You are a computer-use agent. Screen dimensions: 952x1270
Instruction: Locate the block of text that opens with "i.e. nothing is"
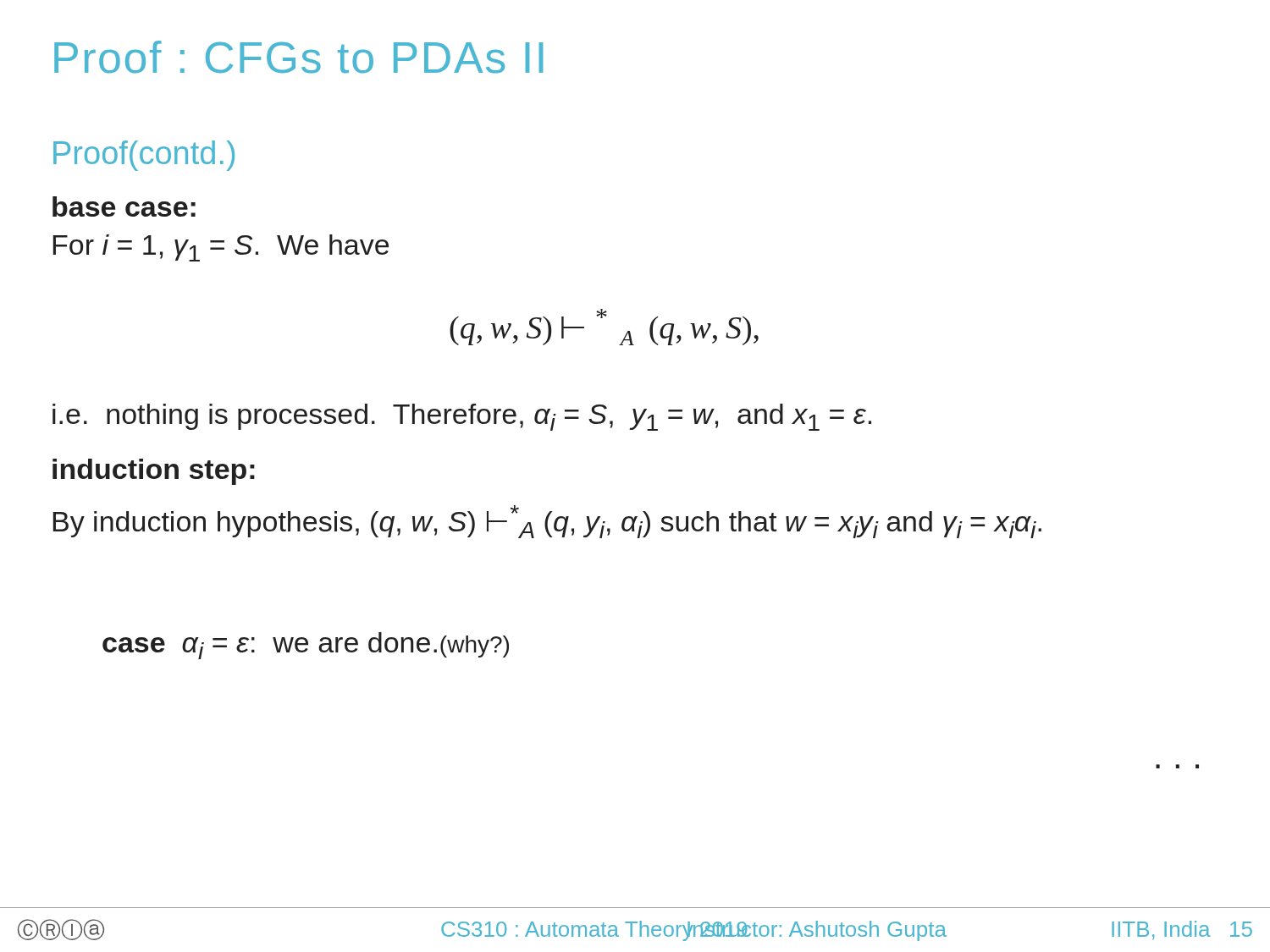(462, 417)
